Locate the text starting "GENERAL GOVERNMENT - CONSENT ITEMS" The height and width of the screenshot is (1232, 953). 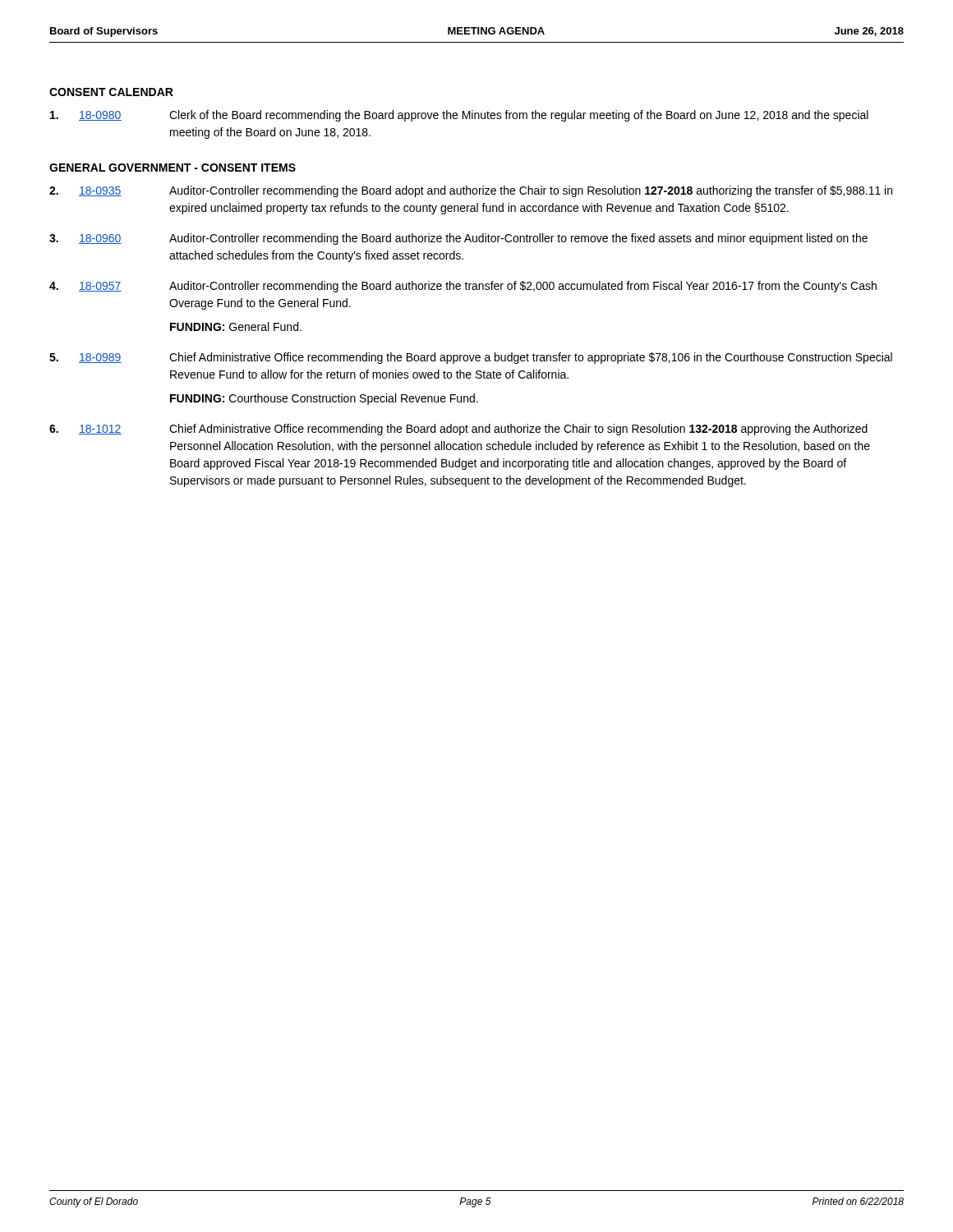172,168
